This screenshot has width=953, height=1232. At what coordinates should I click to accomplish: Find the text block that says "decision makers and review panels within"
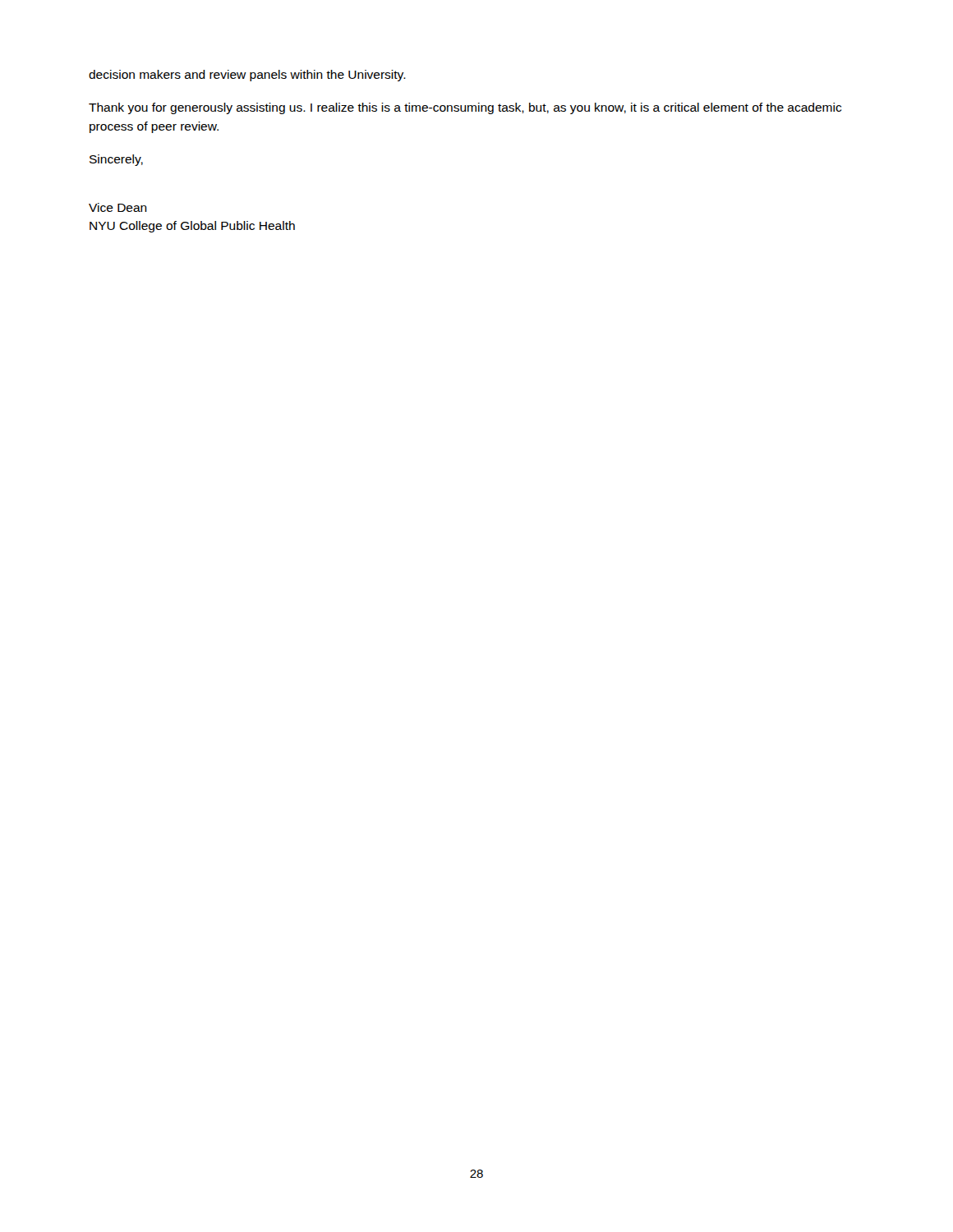(x=247, y=74)
